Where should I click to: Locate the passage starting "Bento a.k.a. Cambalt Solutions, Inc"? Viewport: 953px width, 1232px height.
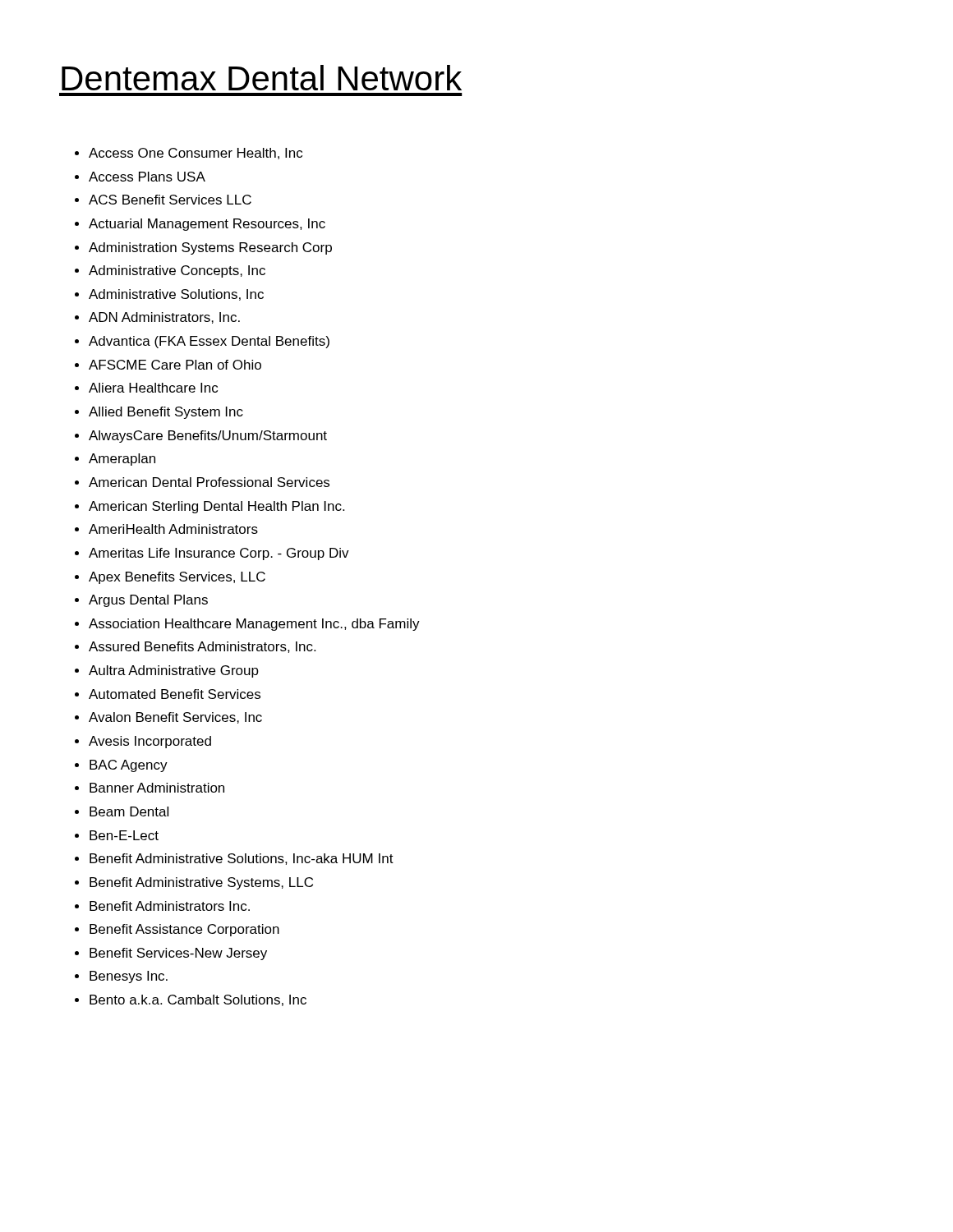click(x=198, y=1000)
